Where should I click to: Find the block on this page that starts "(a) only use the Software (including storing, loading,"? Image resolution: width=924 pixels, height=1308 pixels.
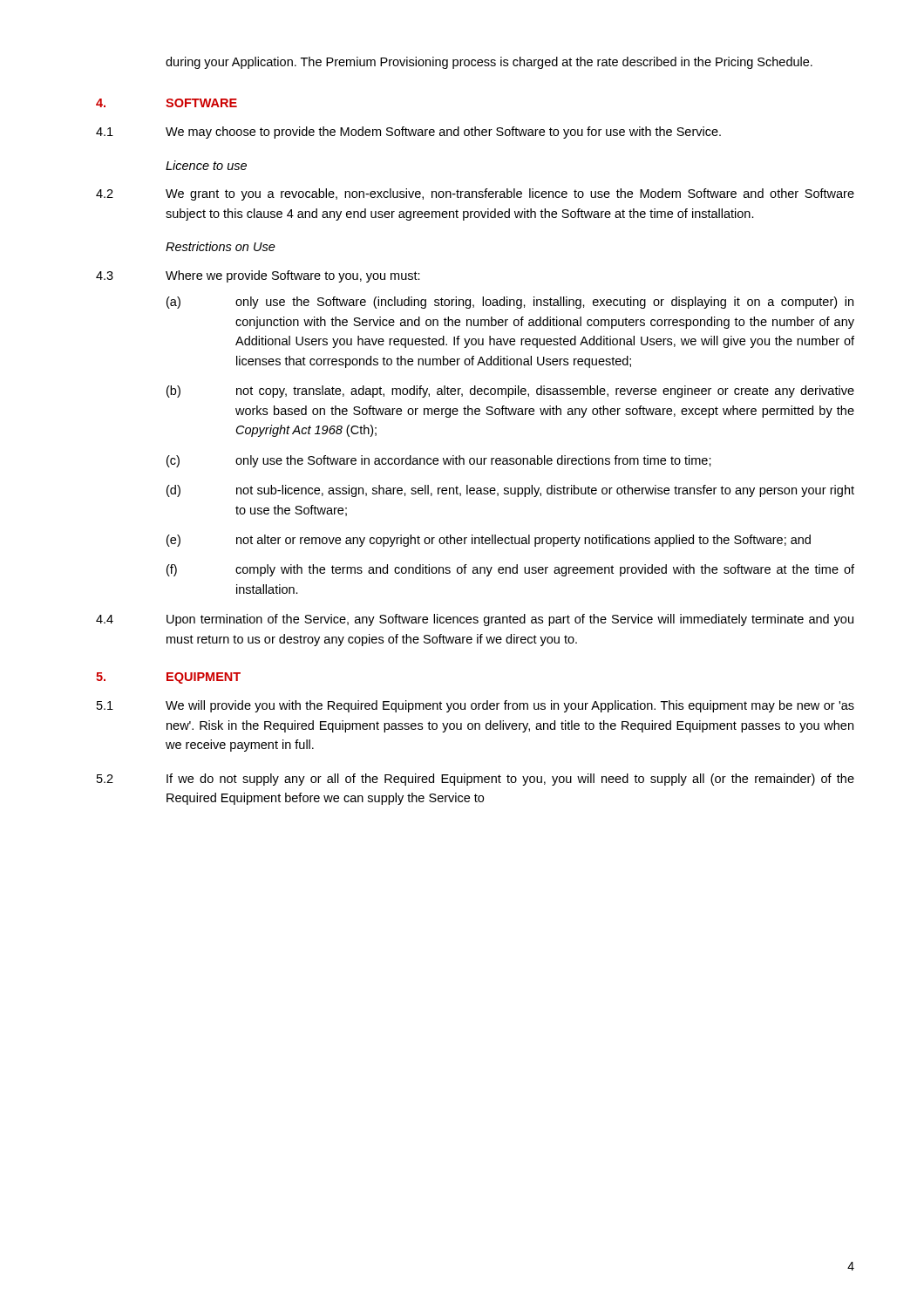point(510,332)
